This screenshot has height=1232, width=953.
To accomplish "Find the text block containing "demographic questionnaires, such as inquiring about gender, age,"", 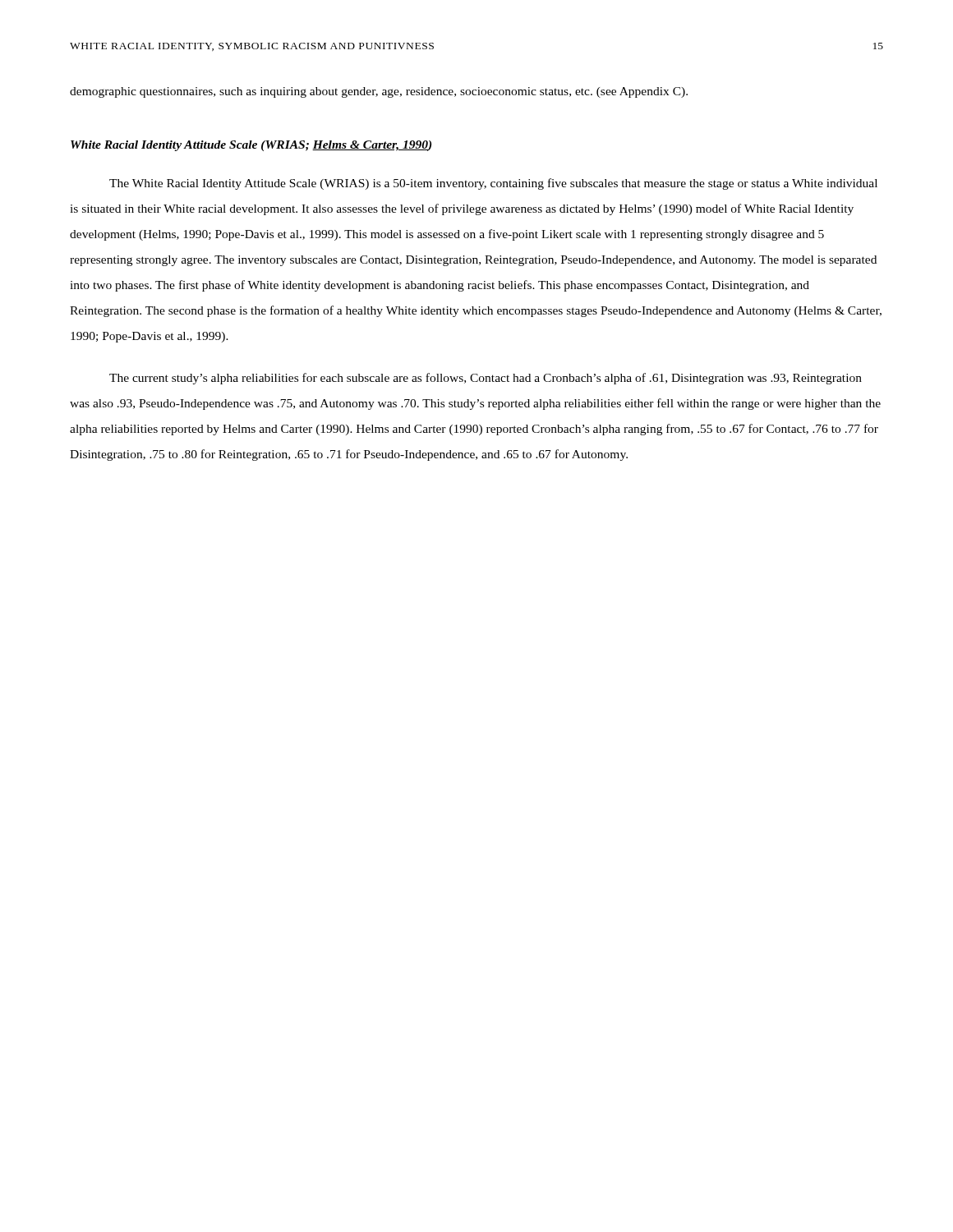I will [x=379, y=91].
